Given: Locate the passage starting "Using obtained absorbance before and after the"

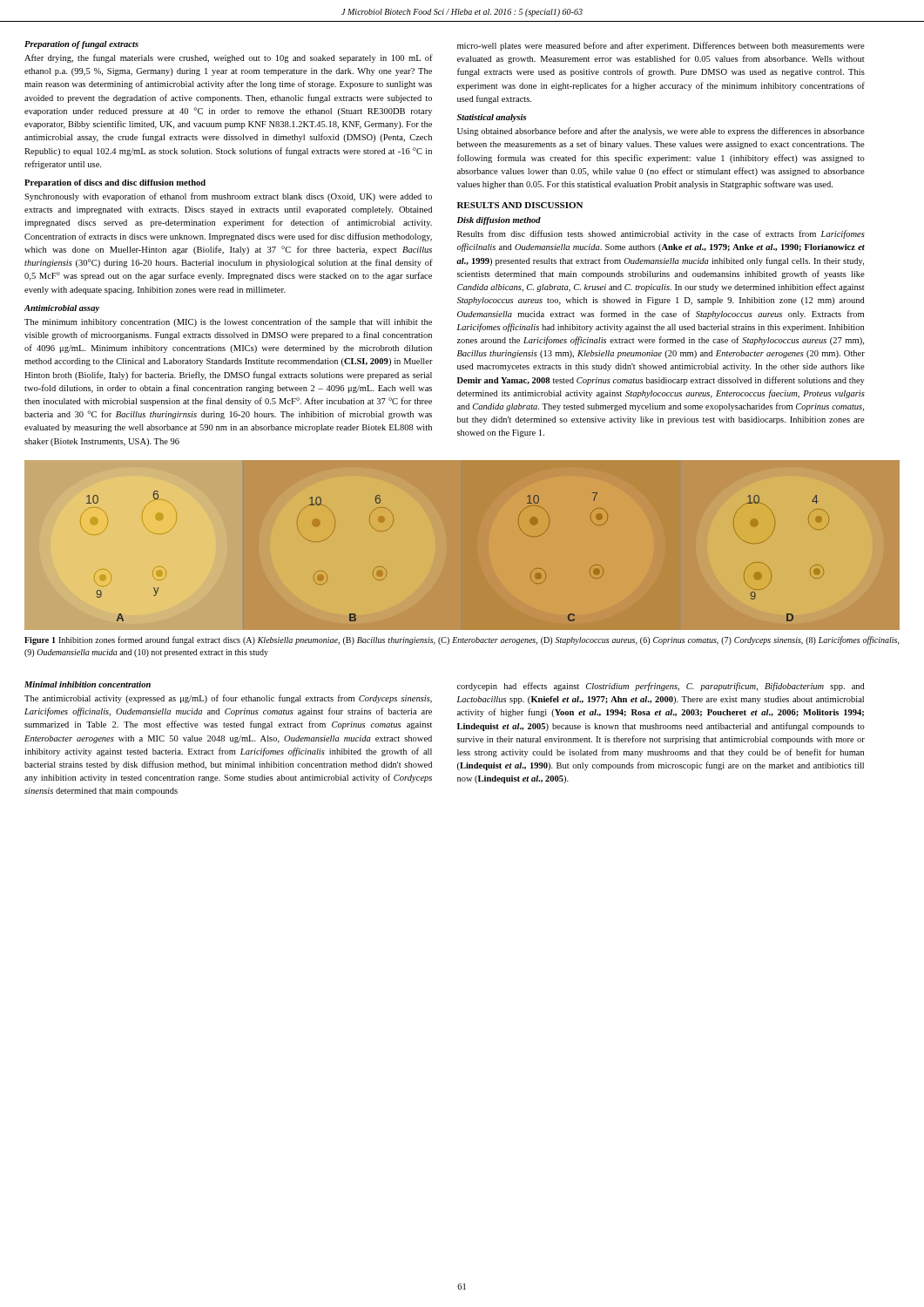Looking at the screenshot, I should pos(661,158).
